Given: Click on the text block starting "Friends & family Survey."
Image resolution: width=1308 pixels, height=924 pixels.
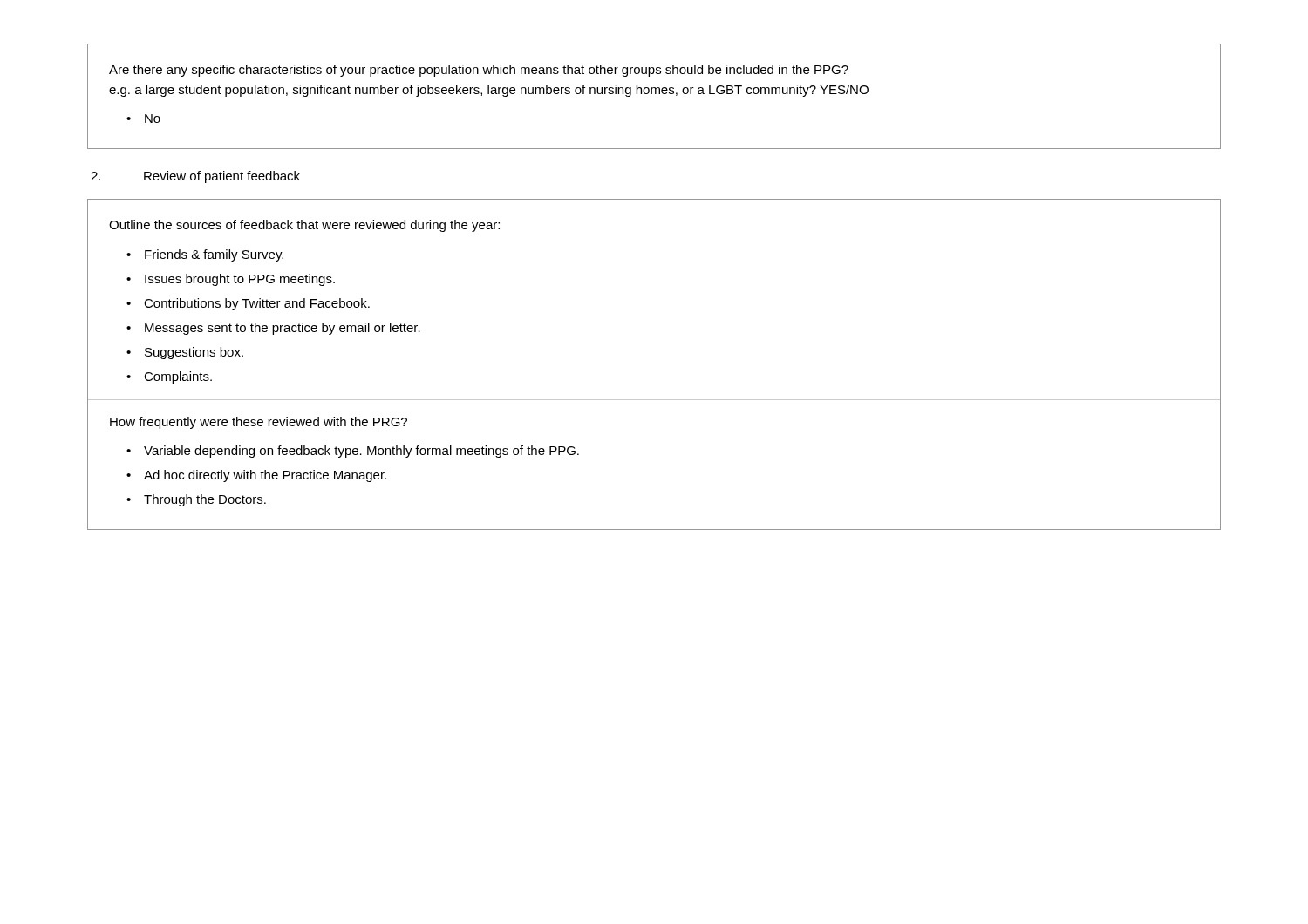Looking at the screenshot, I should coord(214,254).
